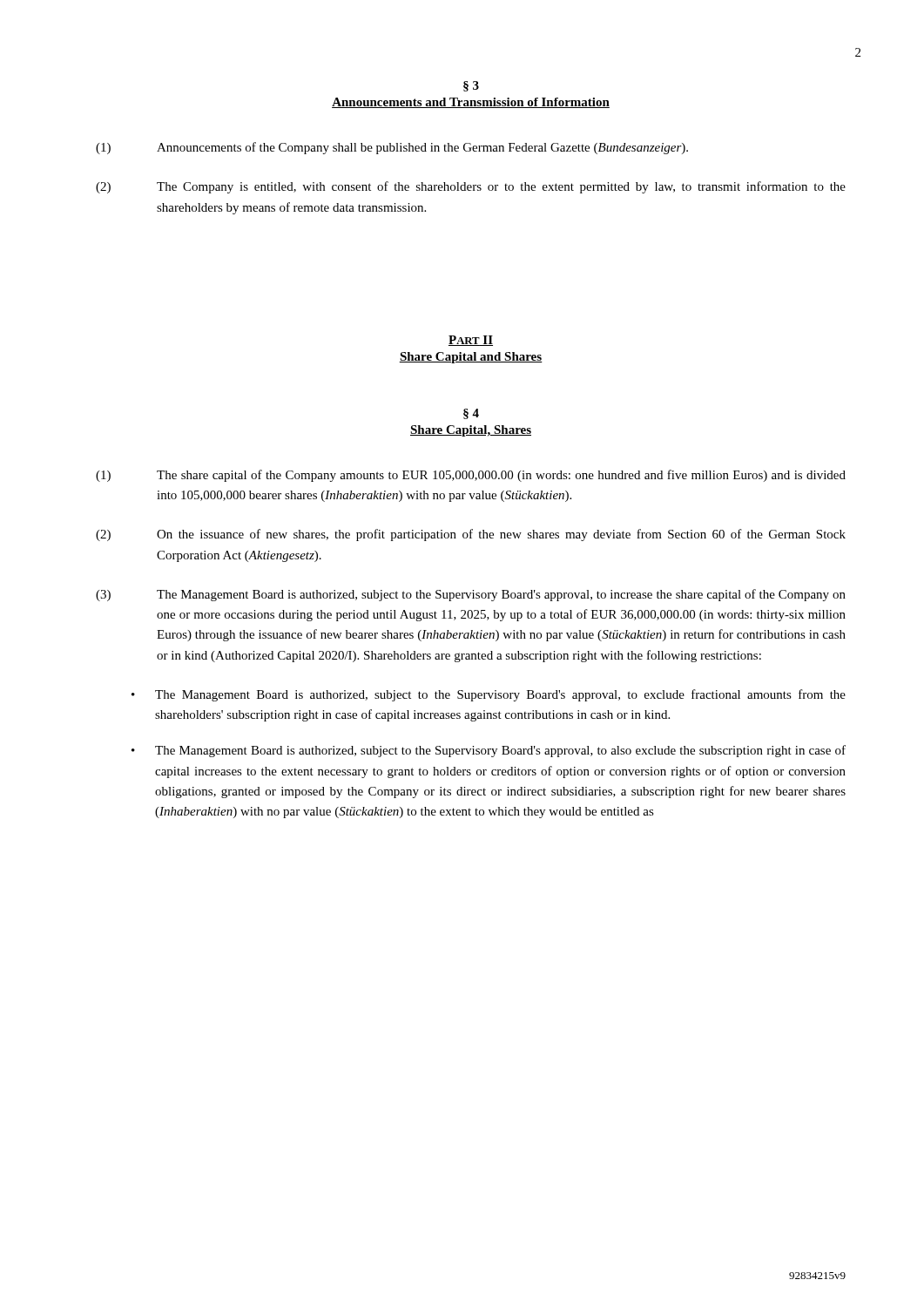The image size is (924, 1307).
Task: Select the block starting "§ 3 Announcements and Transmission of"
Action: coord(471,94)
